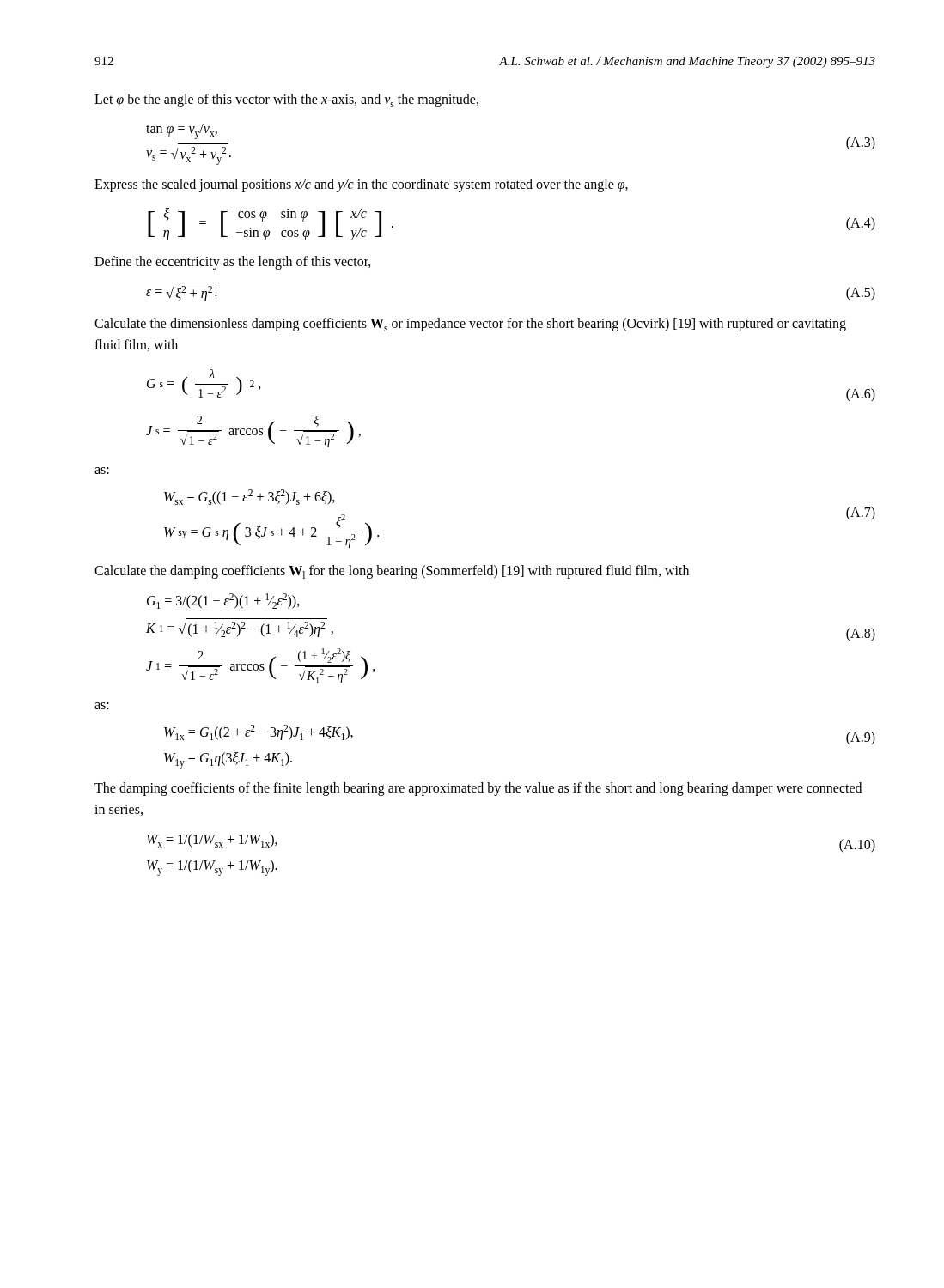Select the element starting "Wsx = Gs((1 −"

pos(250,497)
